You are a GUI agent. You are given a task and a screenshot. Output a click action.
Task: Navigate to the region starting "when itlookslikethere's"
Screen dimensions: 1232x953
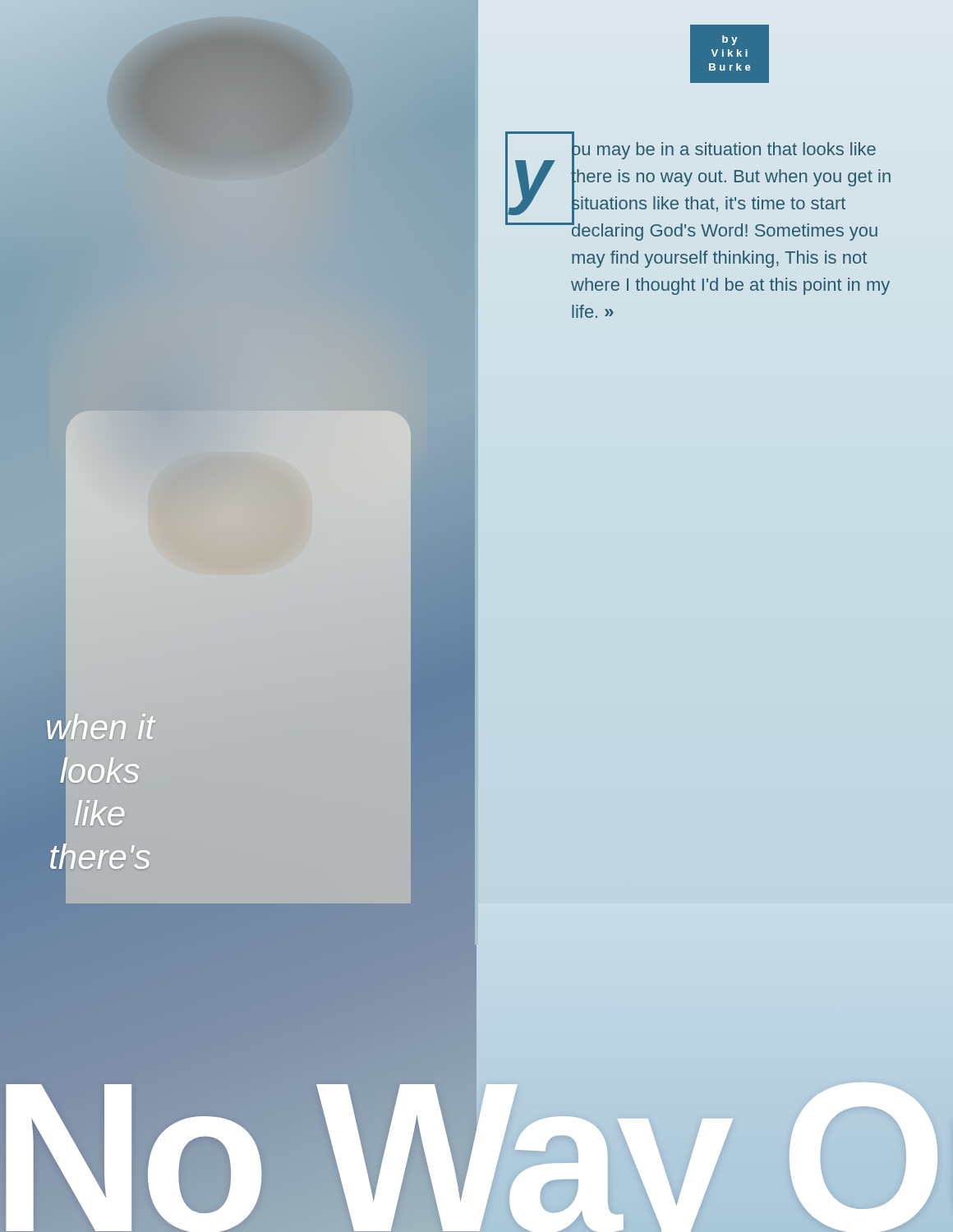100,792
